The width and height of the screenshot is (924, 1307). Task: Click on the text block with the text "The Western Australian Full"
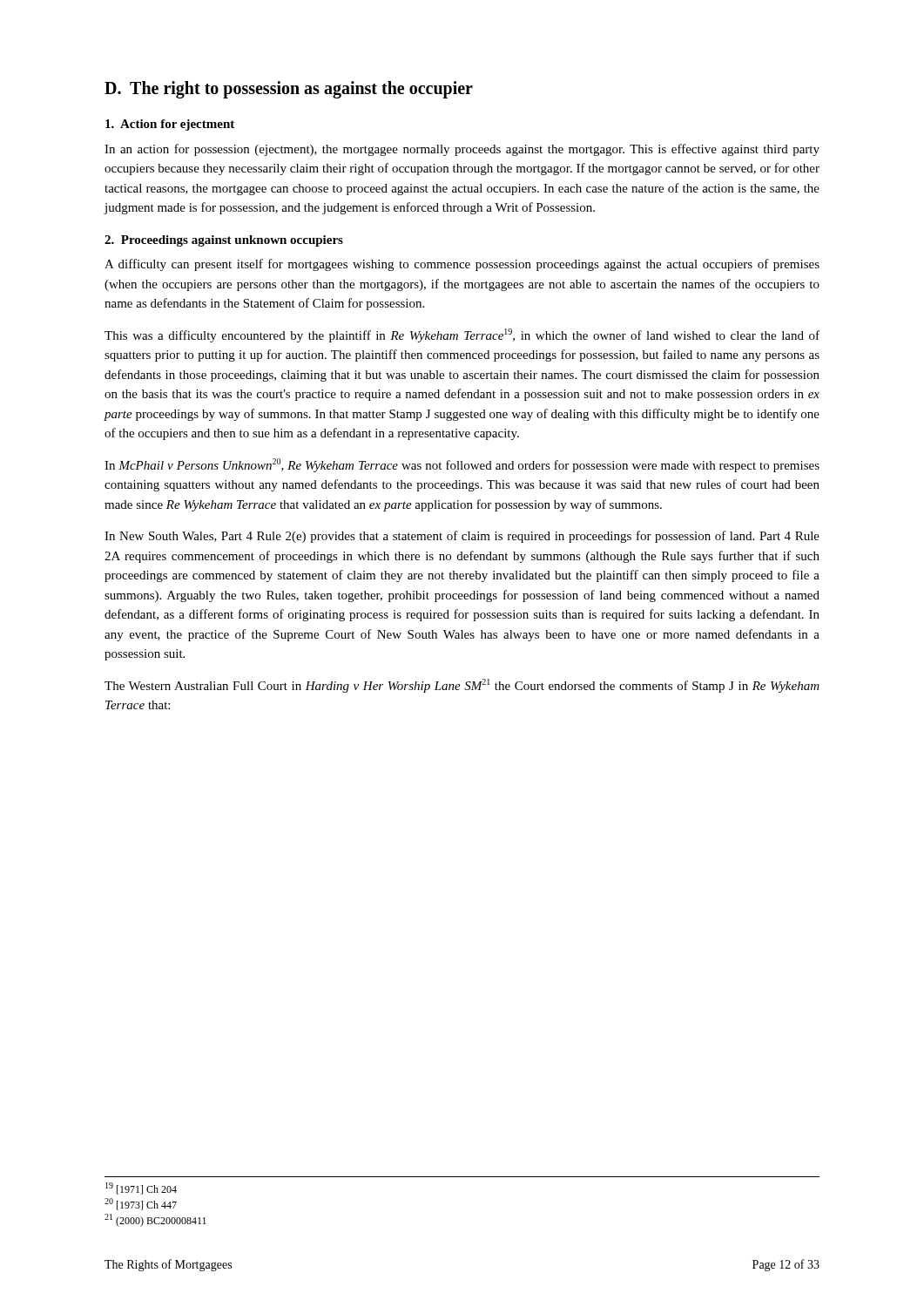(x=462, y=695)
